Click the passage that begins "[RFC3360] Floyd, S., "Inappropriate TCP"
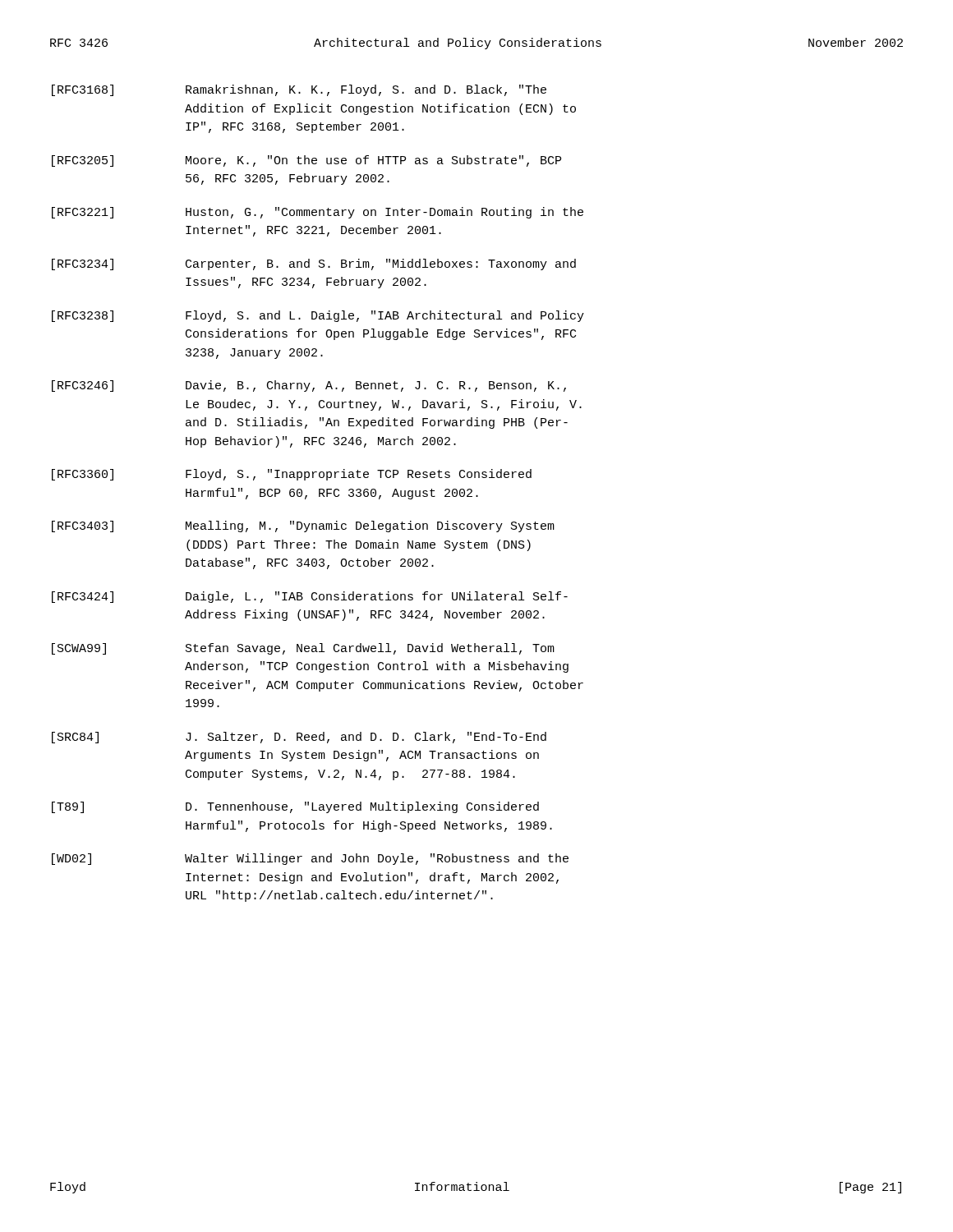This screenshot has width=953, height=1232. click(476, 485)
